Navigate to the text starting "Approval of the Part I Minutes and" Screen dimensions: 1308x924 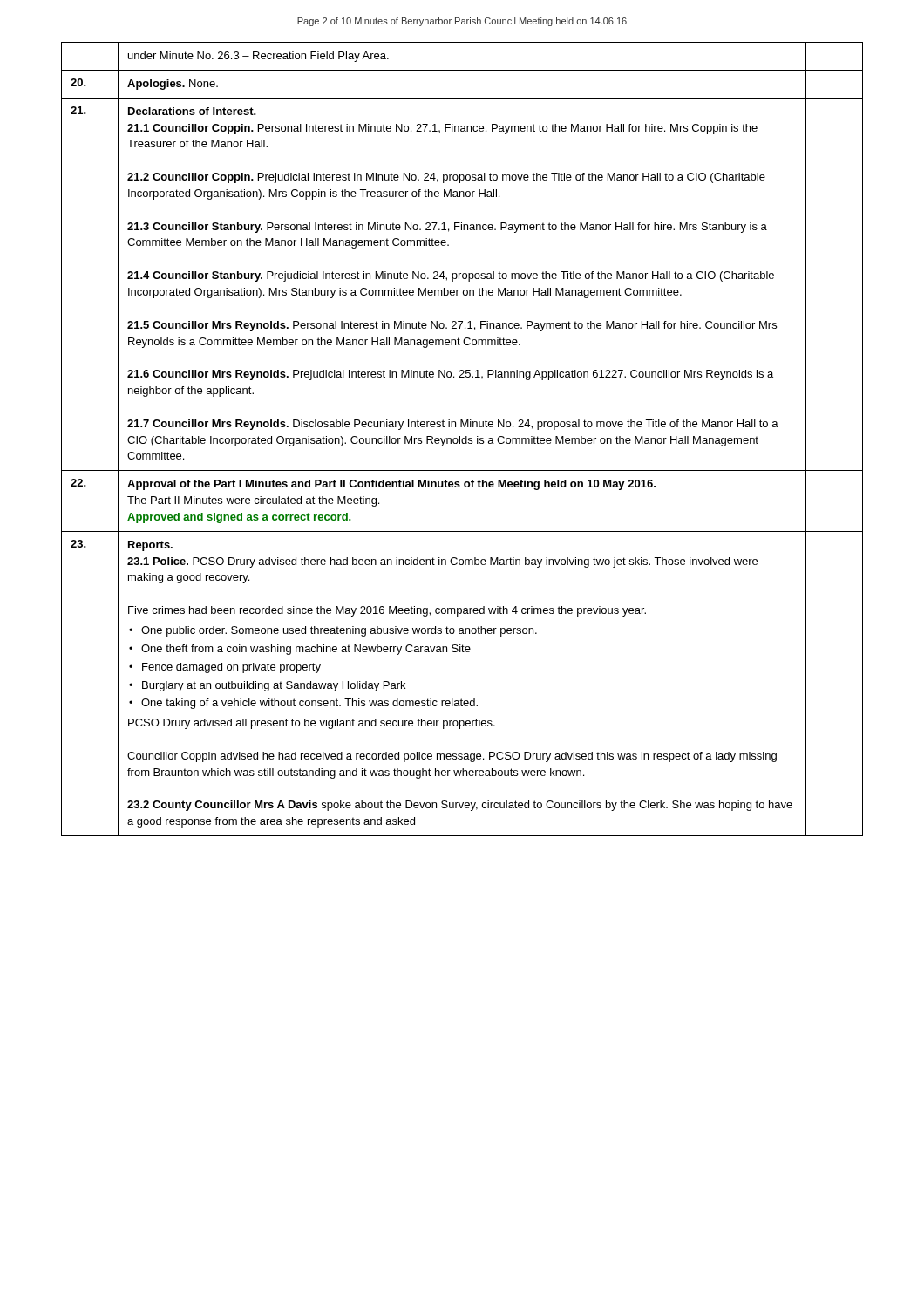[x=391, y=485]
